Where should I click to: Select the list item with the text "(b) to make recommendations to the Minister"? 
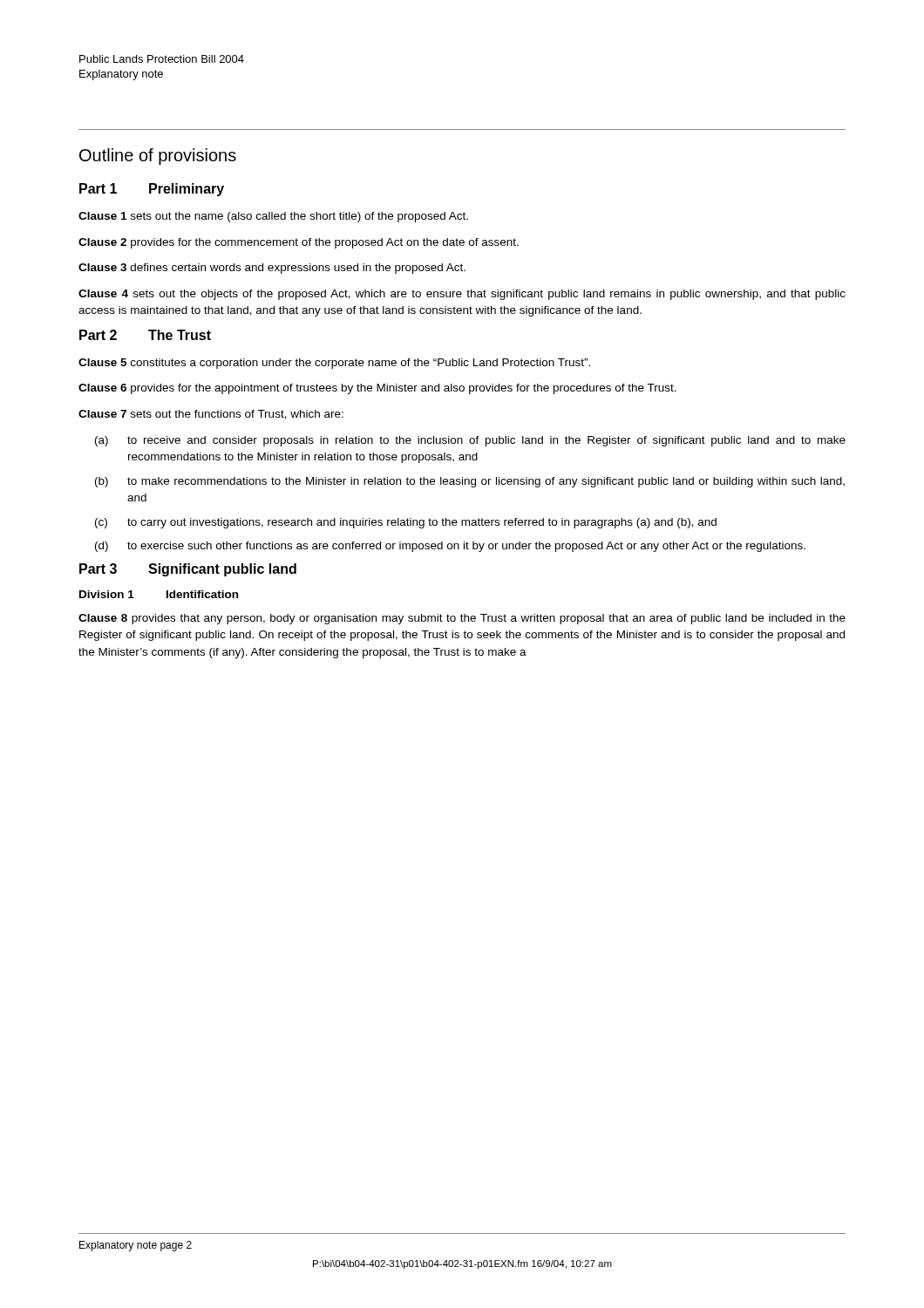pyautogui.click(x=462, y=489)
